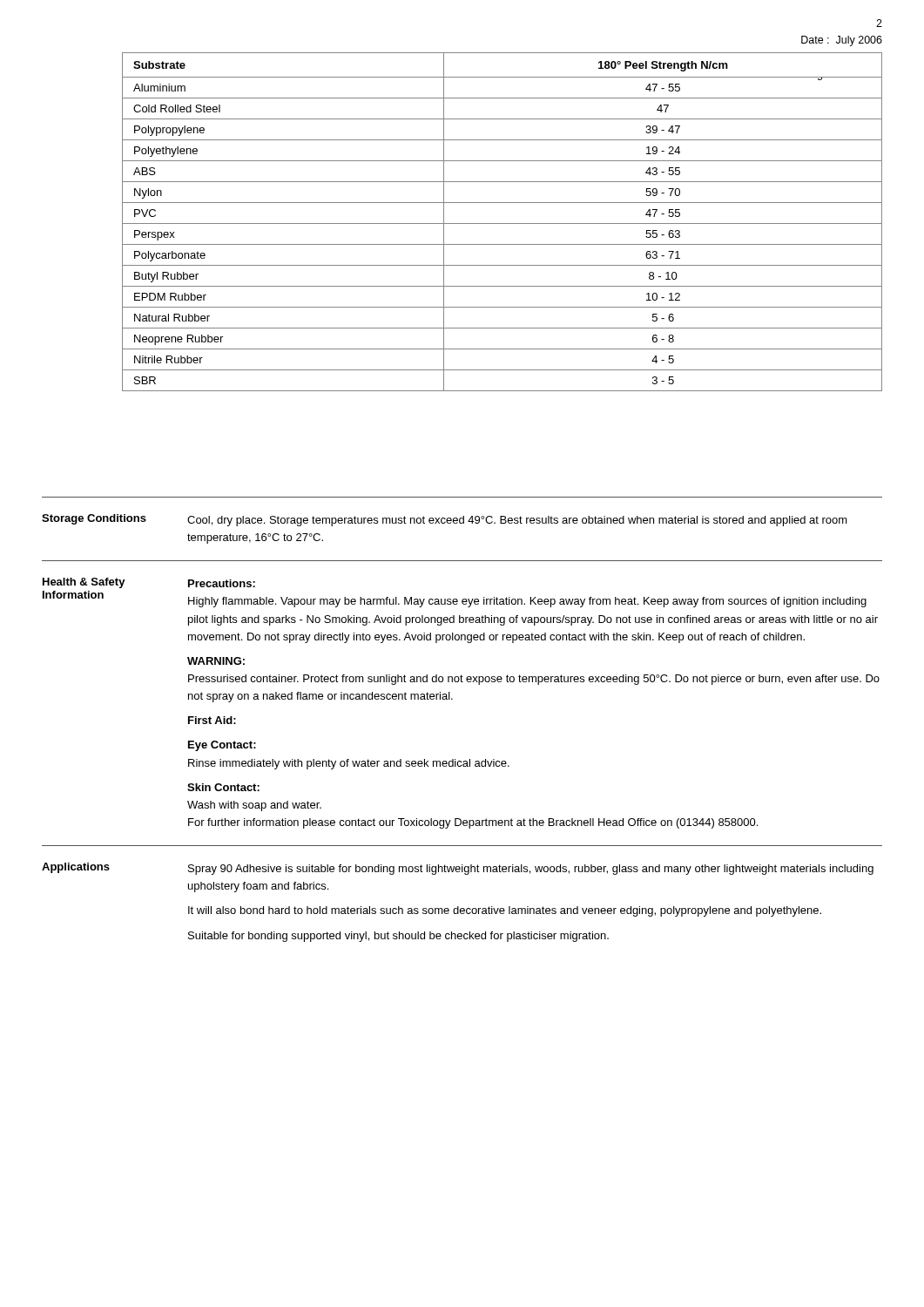Locate the text starting "Cool, dry place. Storage temperatures must"
The height and width of the screenshot is (1307, 924).
click(x=535, y=529)
